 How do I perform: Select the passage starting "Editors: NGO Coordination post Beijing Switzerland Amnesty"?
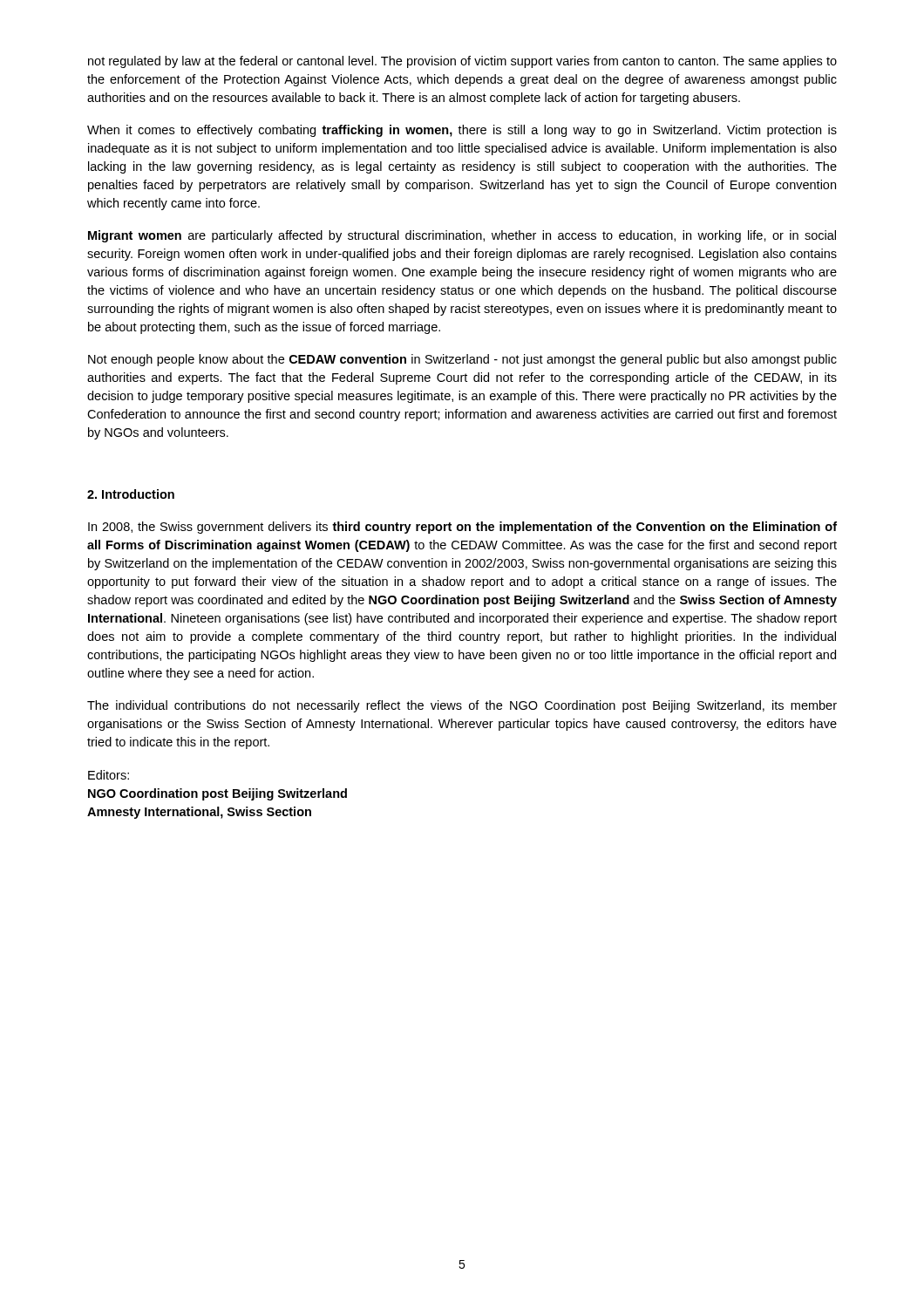109,775
